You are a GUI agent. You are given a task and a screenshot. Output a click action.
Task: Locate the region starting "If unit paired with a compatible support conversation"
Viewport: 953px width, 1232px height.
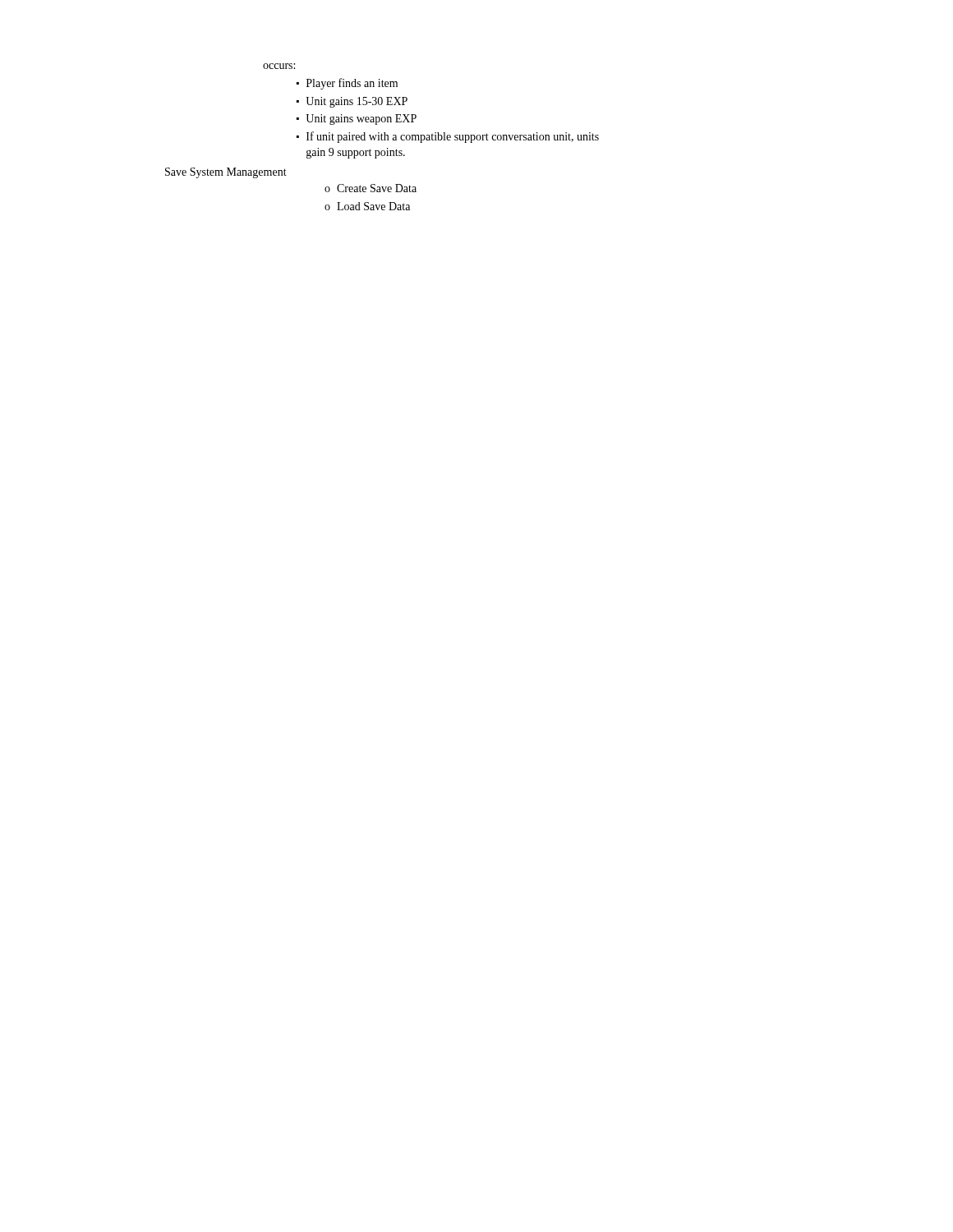[591, 145]
